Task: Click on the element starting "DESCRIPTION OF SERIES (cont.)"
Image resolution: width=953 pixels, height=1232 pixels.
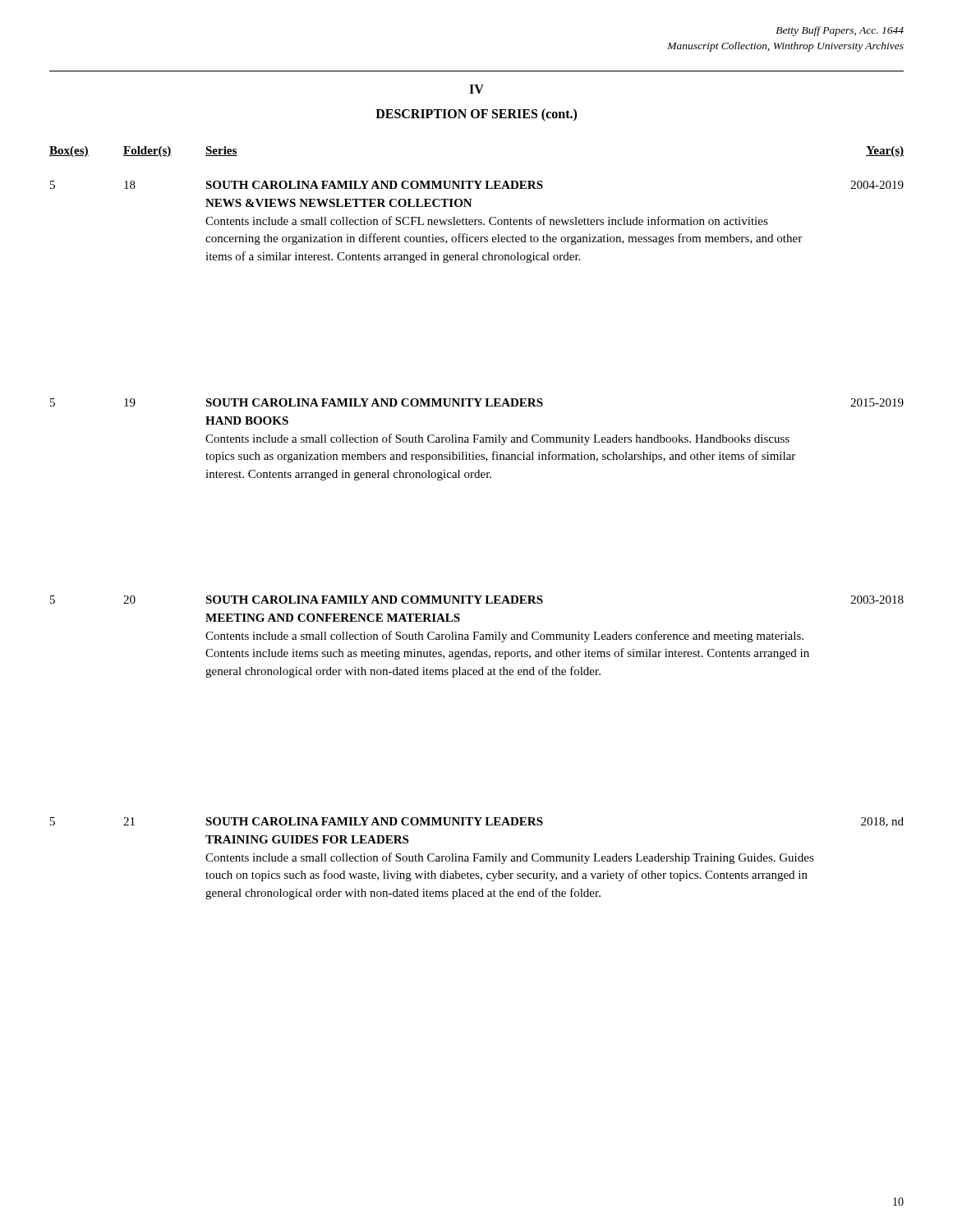Action: [476, 114]
